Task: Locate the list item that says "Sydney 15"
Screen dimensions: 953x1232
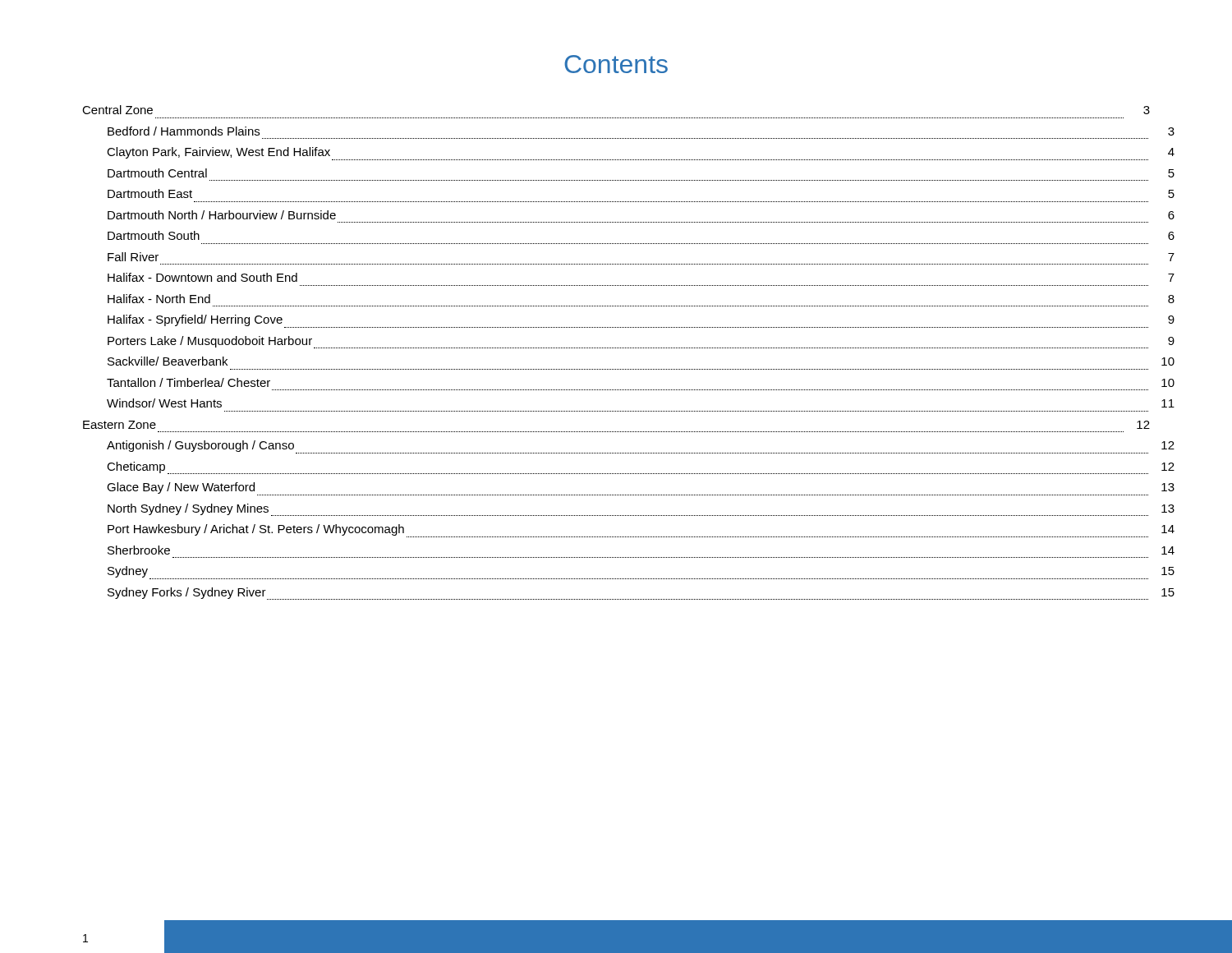Action: (x=641, y=571)
